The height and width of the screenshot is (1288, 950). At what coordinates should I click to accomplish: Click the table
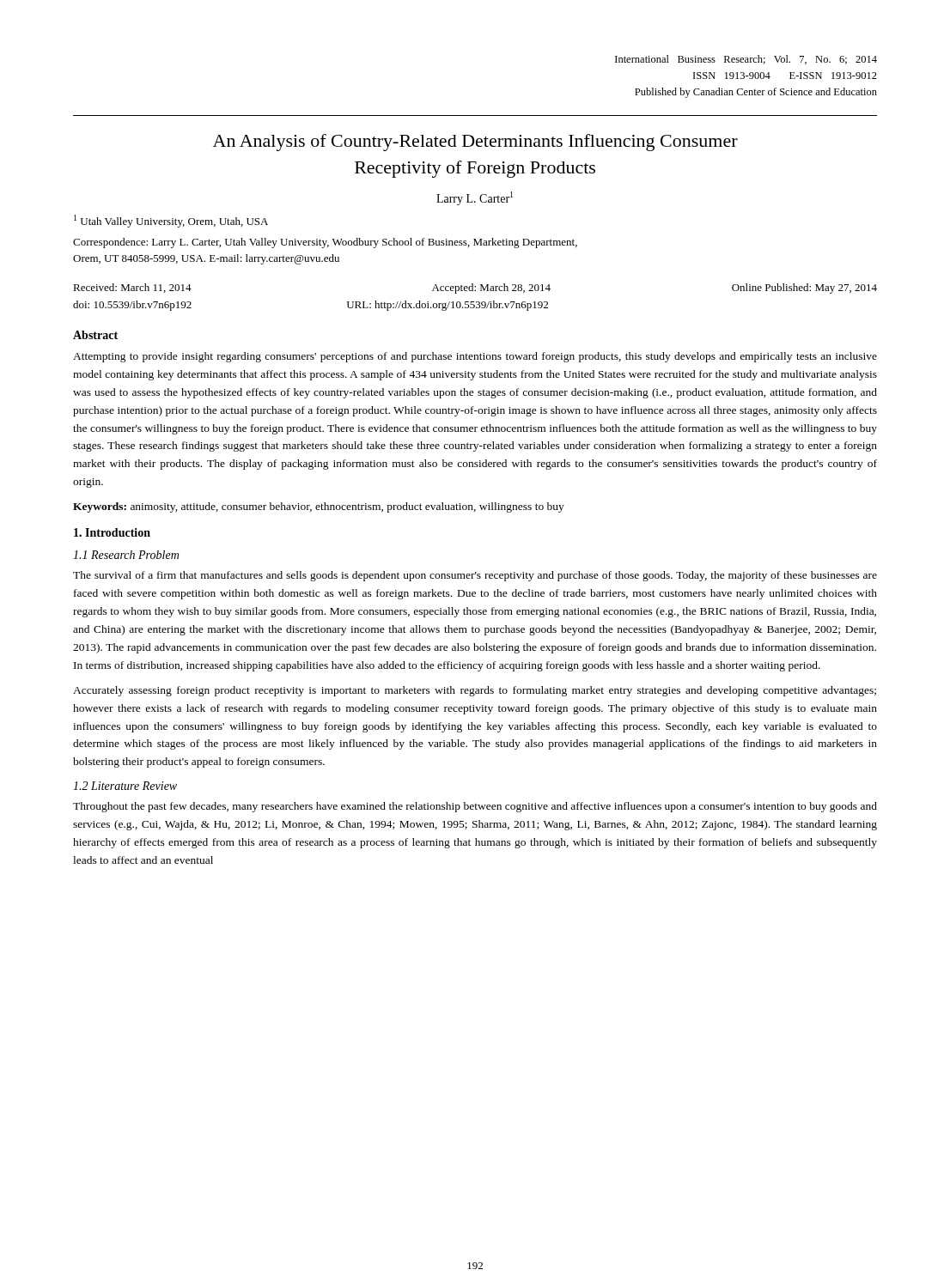click(475, 296)
